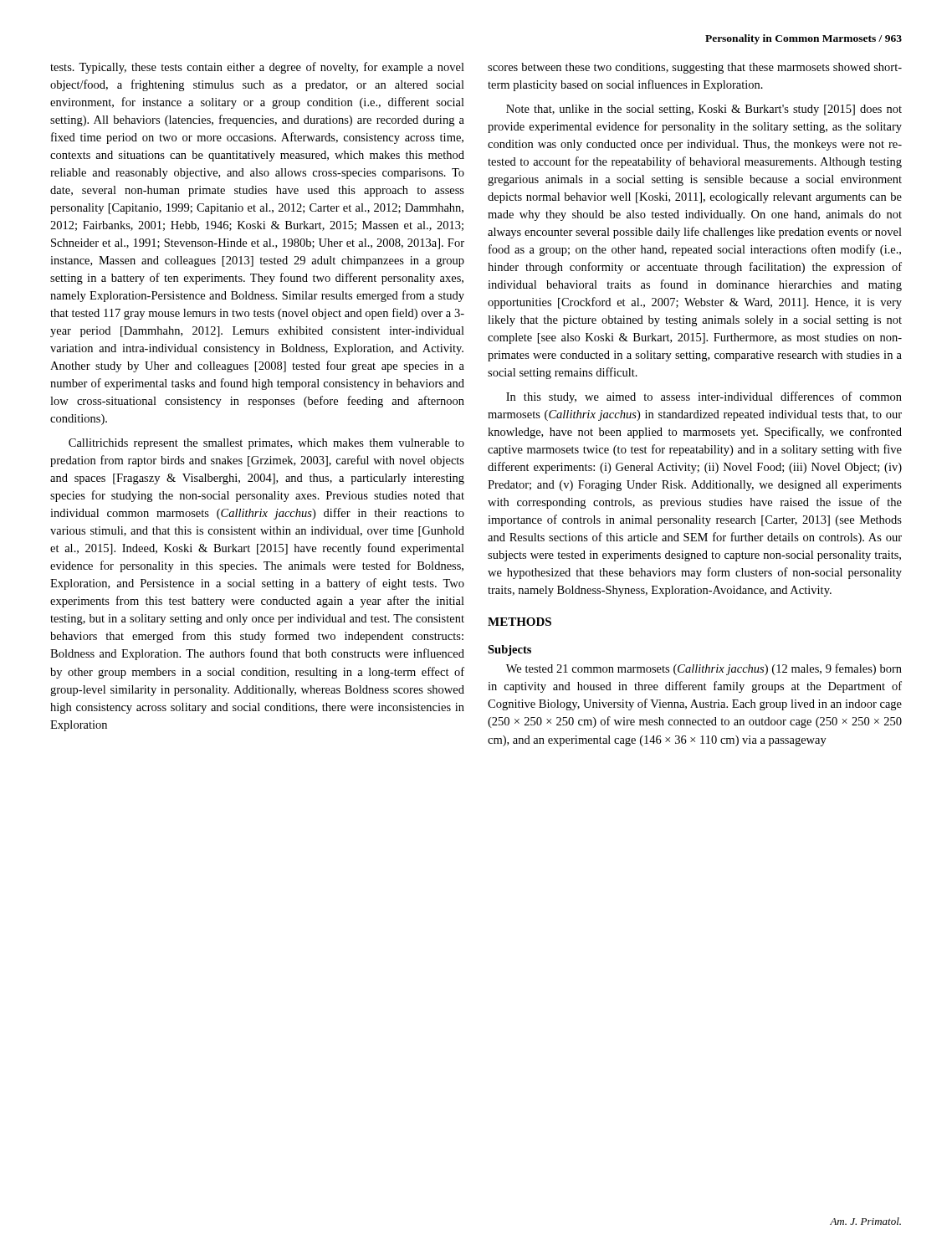
Task: Click on the text block containing "tests. Typically, these tests"
Action: 257,243
